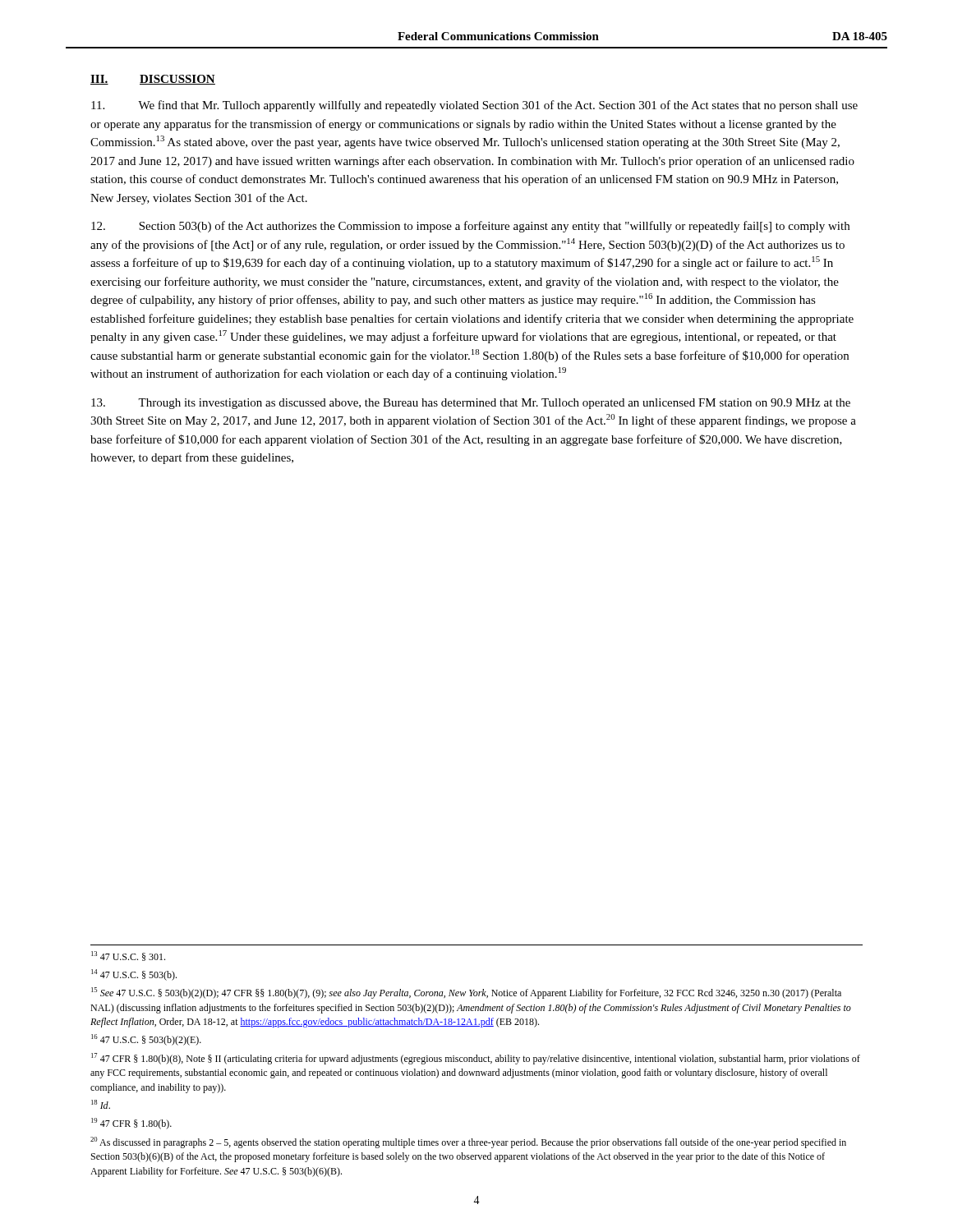Screen dimensions: 1232x953
Task: Select the block starting "Through its investigation as discussed above,"
Action: point(473,429)
